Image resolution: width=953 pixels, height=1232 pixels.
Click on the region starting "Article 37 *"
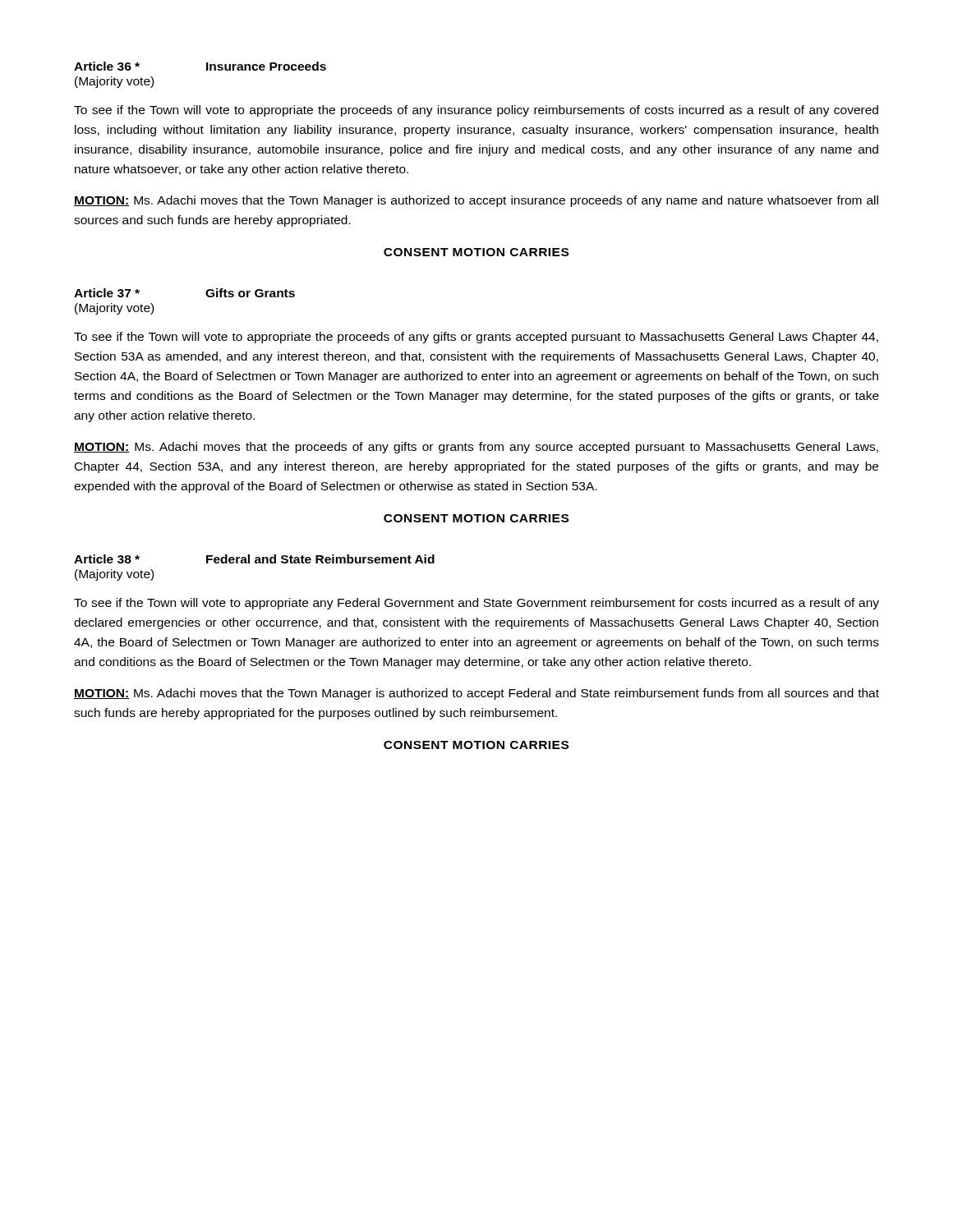(105, 293)
